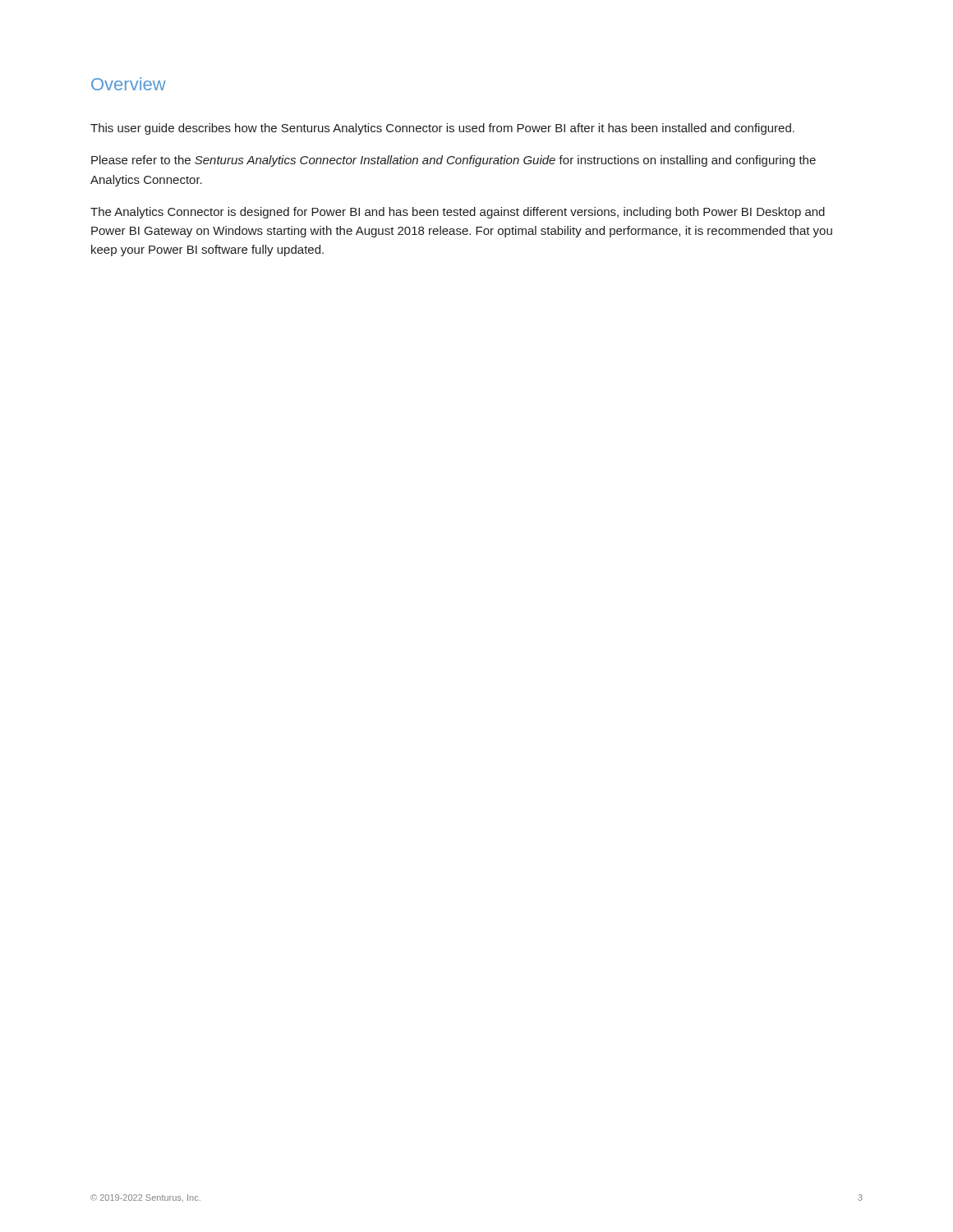Select the text block that says "The Analytics Connector is designed for Power"
This screenshot has width=953, height=1232.
pos(476,230)
